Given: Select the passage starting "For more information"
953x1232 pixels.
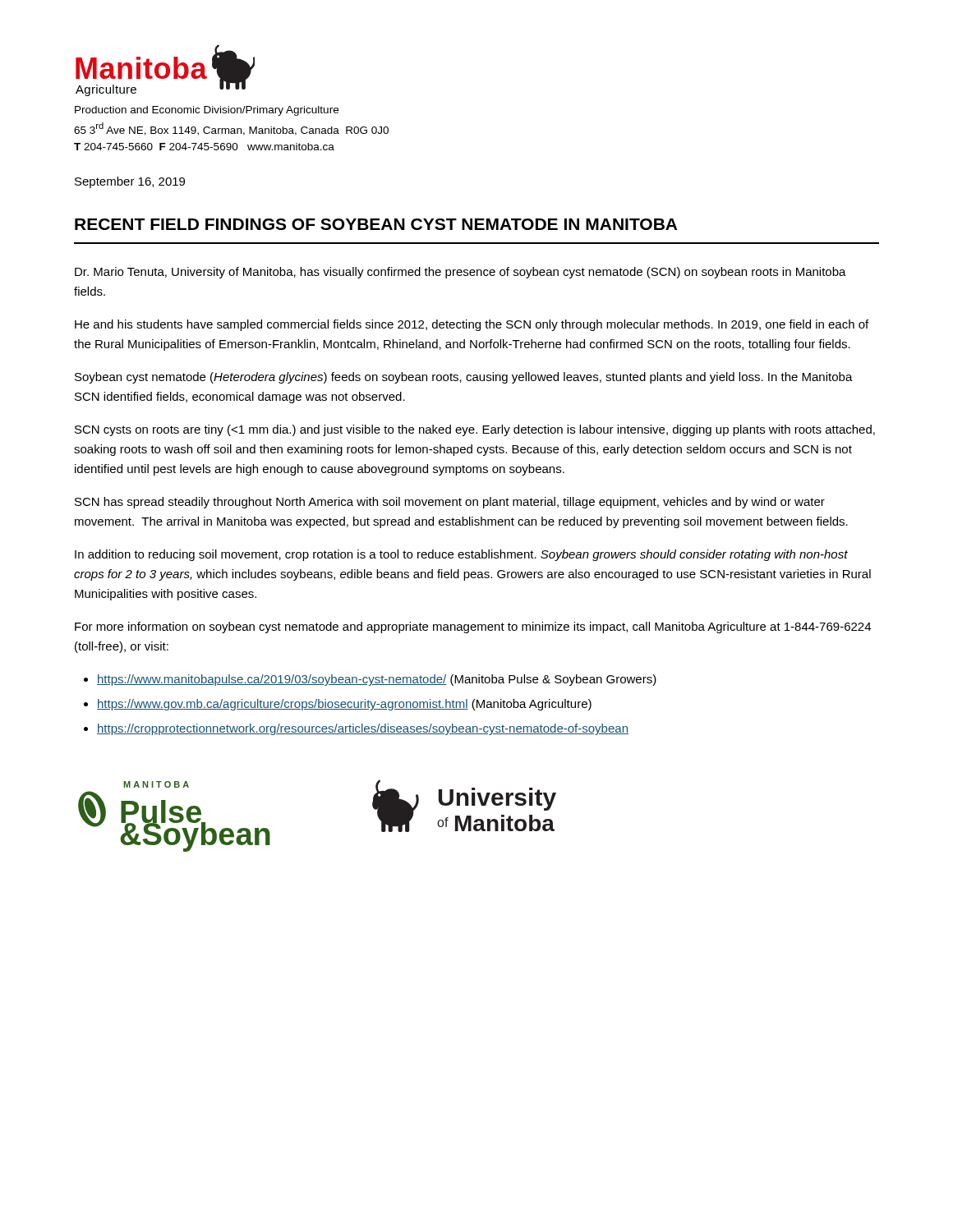Looking at the screenshot, I should pyautogui.click(x=473, y=636).
